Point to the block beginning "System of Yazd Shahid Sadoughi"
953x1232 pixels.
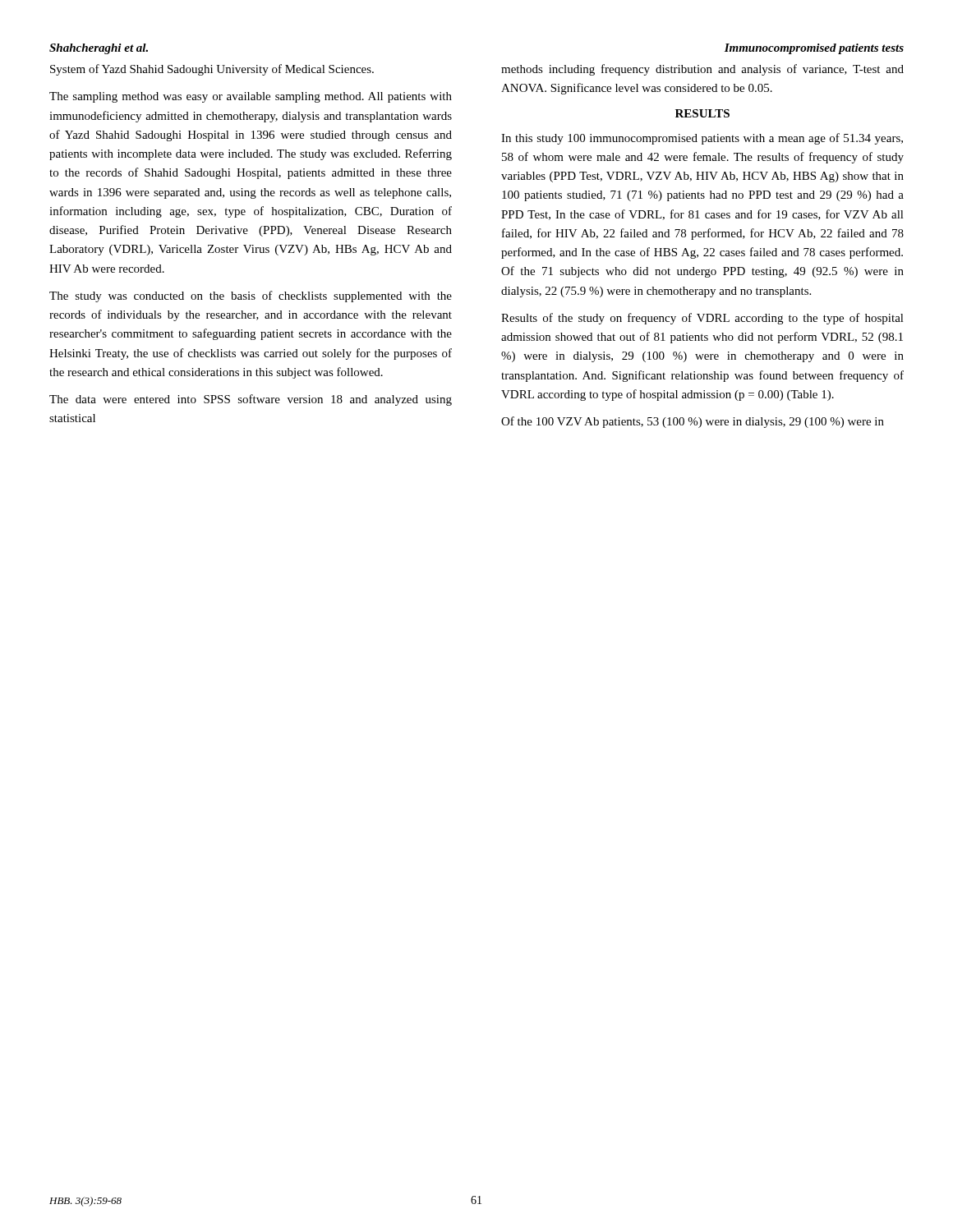251,70
